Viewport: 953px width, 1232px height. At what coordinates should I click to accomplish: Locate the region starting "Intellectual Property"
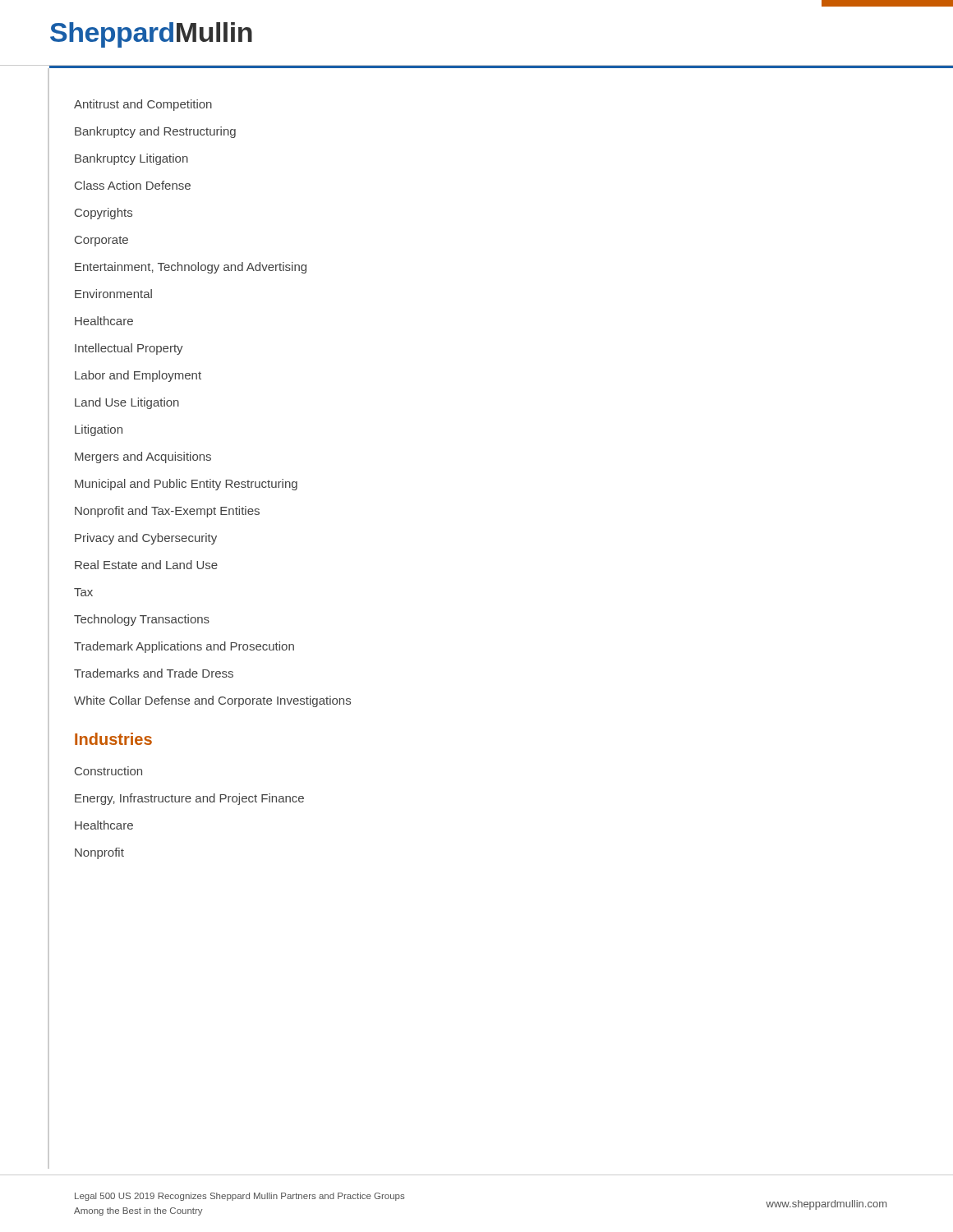click(128, 348)
